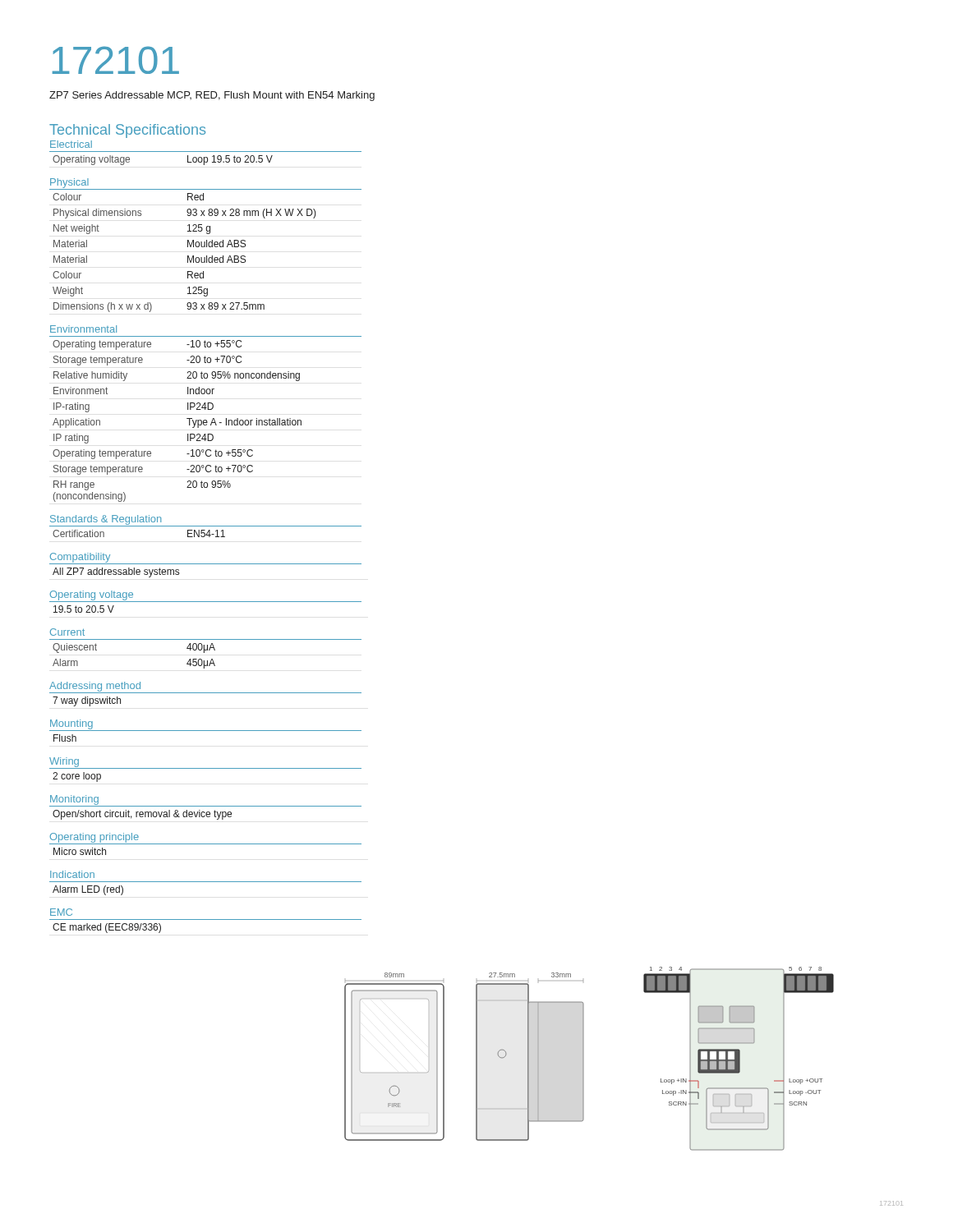
Task: Find the text starting "Operating principle"
Action: pyautogui.click(x=205, y=837)
